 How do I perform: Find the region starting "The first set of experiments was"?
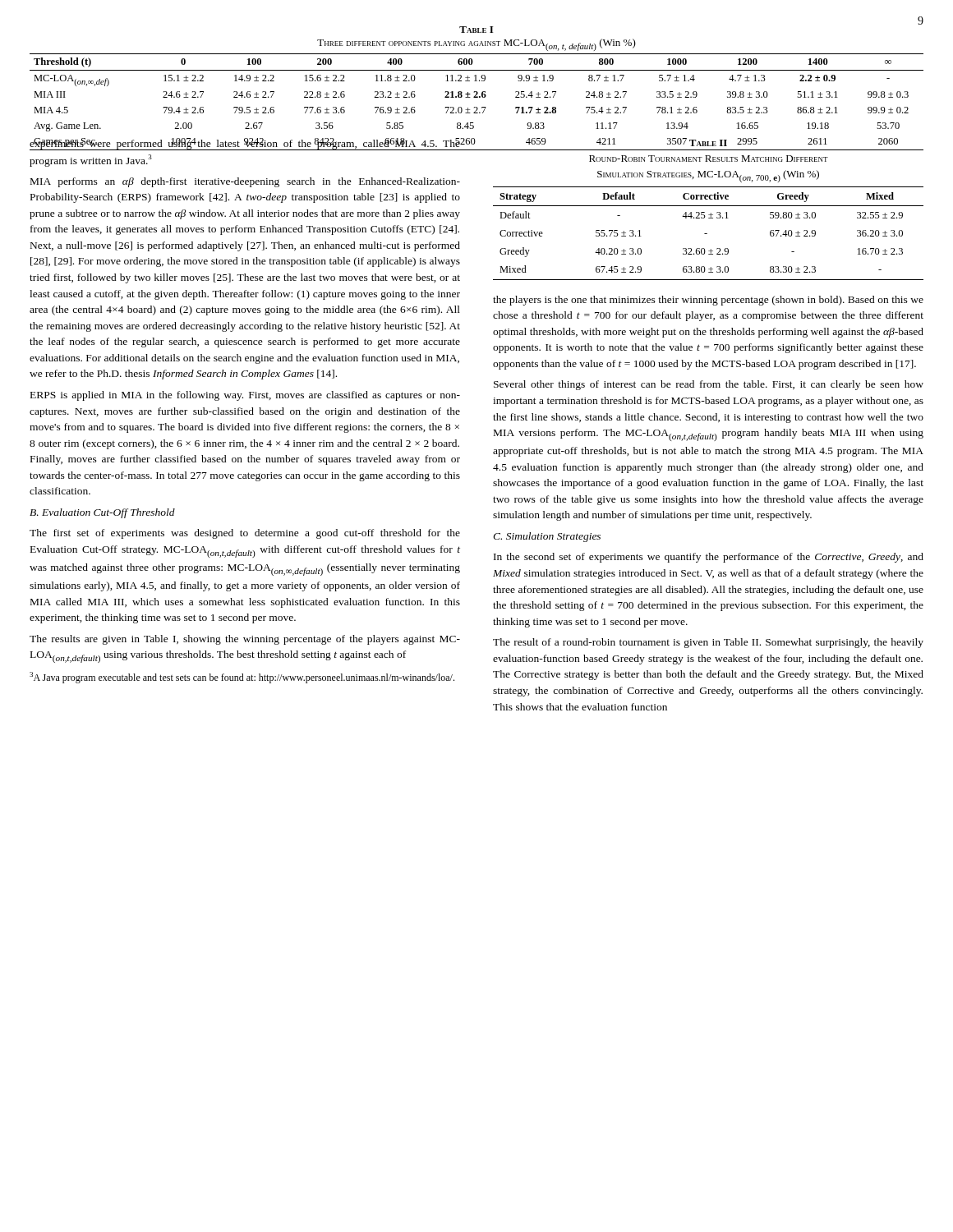pos(245,595)
